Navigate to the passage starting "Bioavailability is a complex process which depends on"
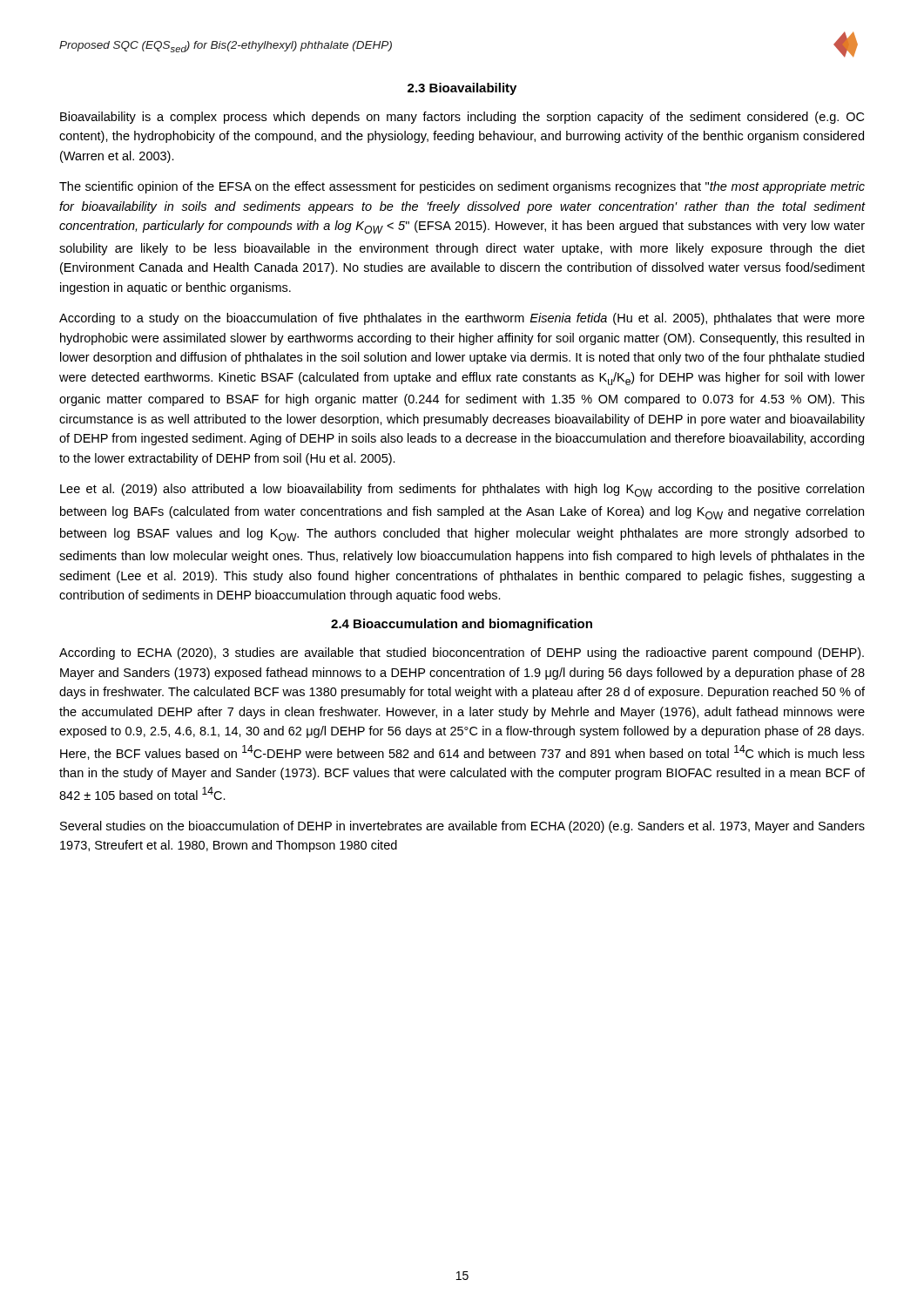924x1307 pixels. [x=462, y=136]
